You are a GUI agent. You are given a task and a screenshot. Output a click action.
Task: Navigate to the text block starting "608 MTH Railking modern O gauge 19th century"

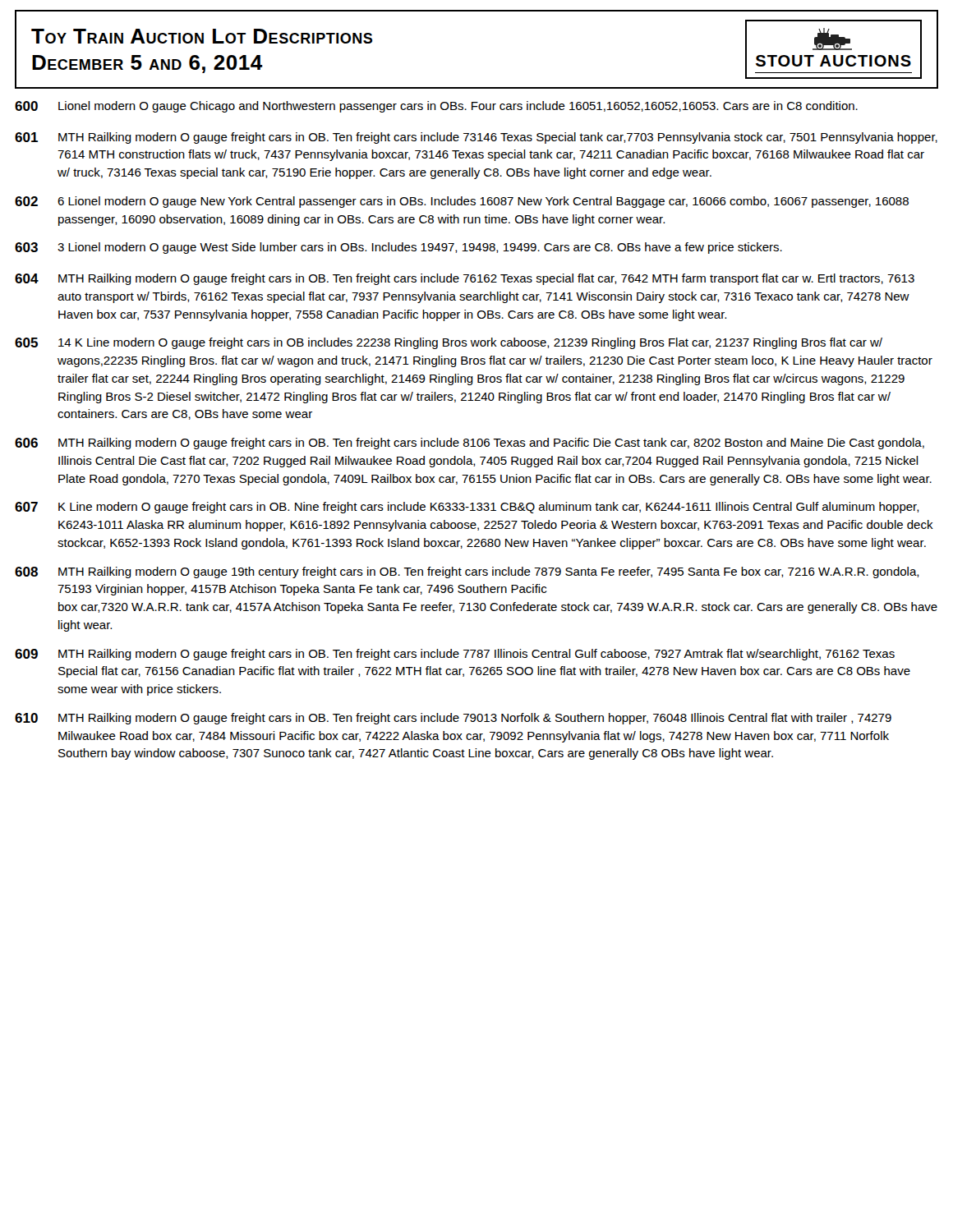476,598
